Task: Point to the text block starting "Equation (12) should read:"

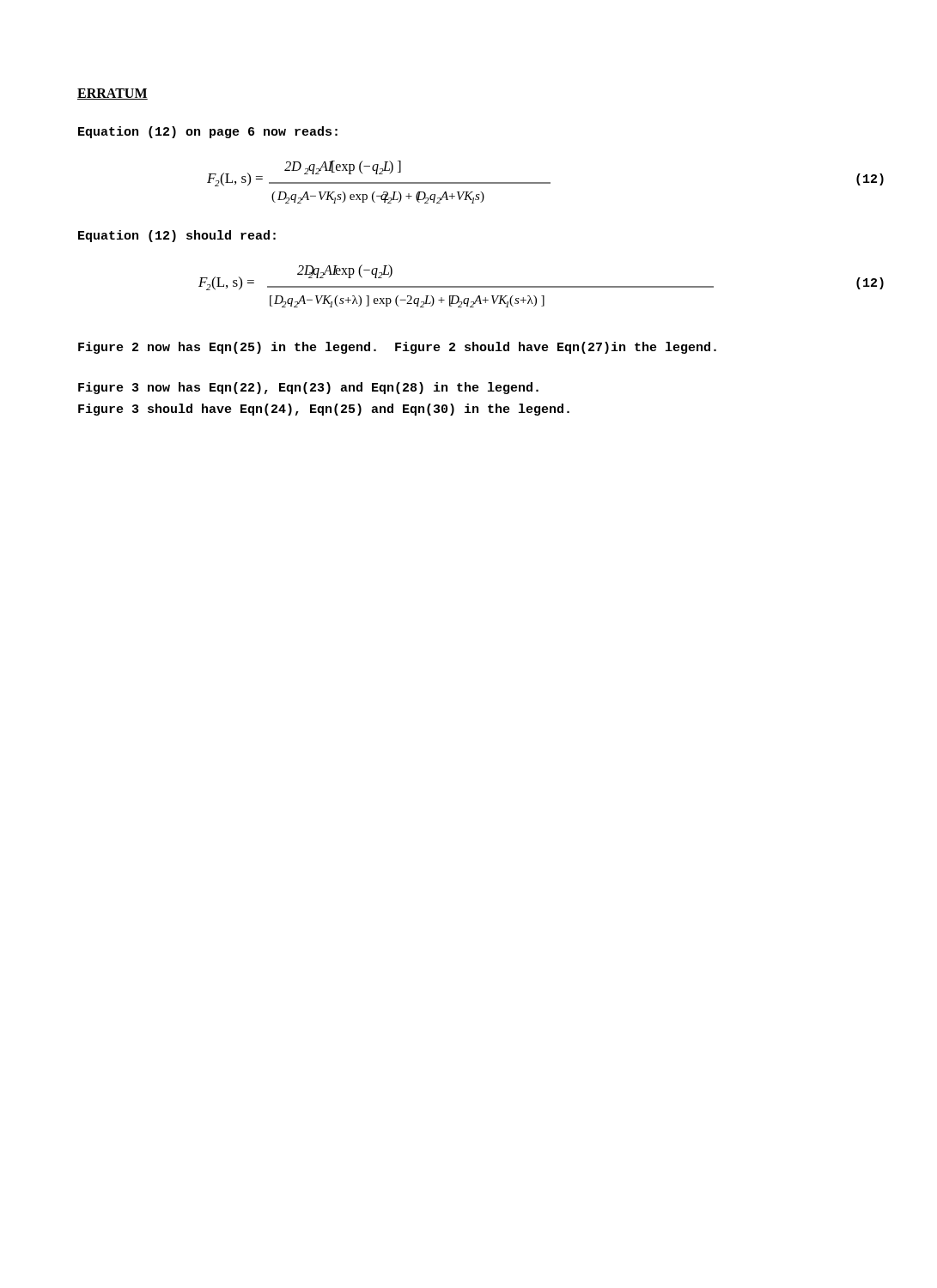Action: [178, 237]
